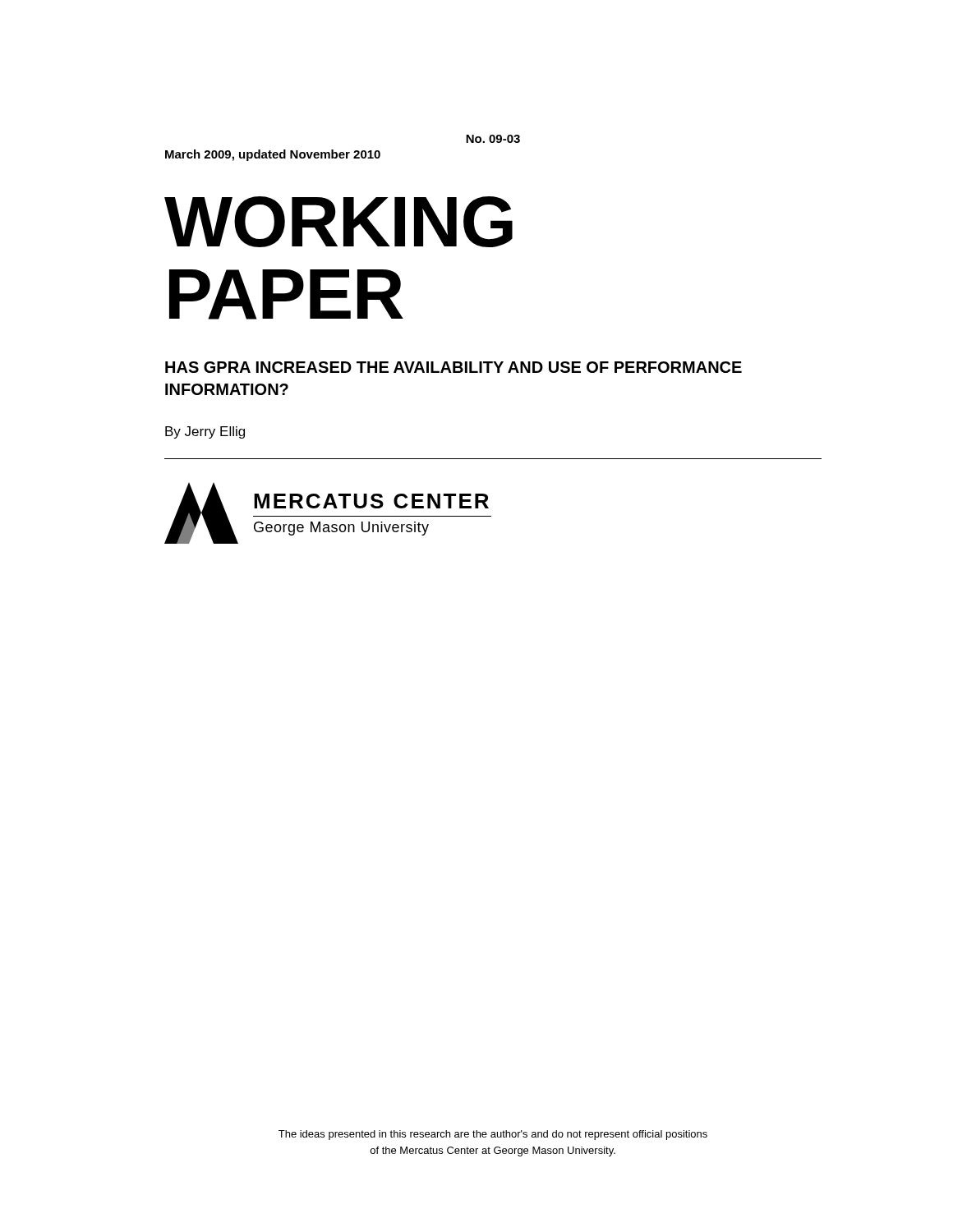This screenshot has width=953, height=1232.
Task: Find the section header on this page that starts "HAS GPRA INCREASED THE AVAILABILITY AND USE"
Action: pos(493,379)
